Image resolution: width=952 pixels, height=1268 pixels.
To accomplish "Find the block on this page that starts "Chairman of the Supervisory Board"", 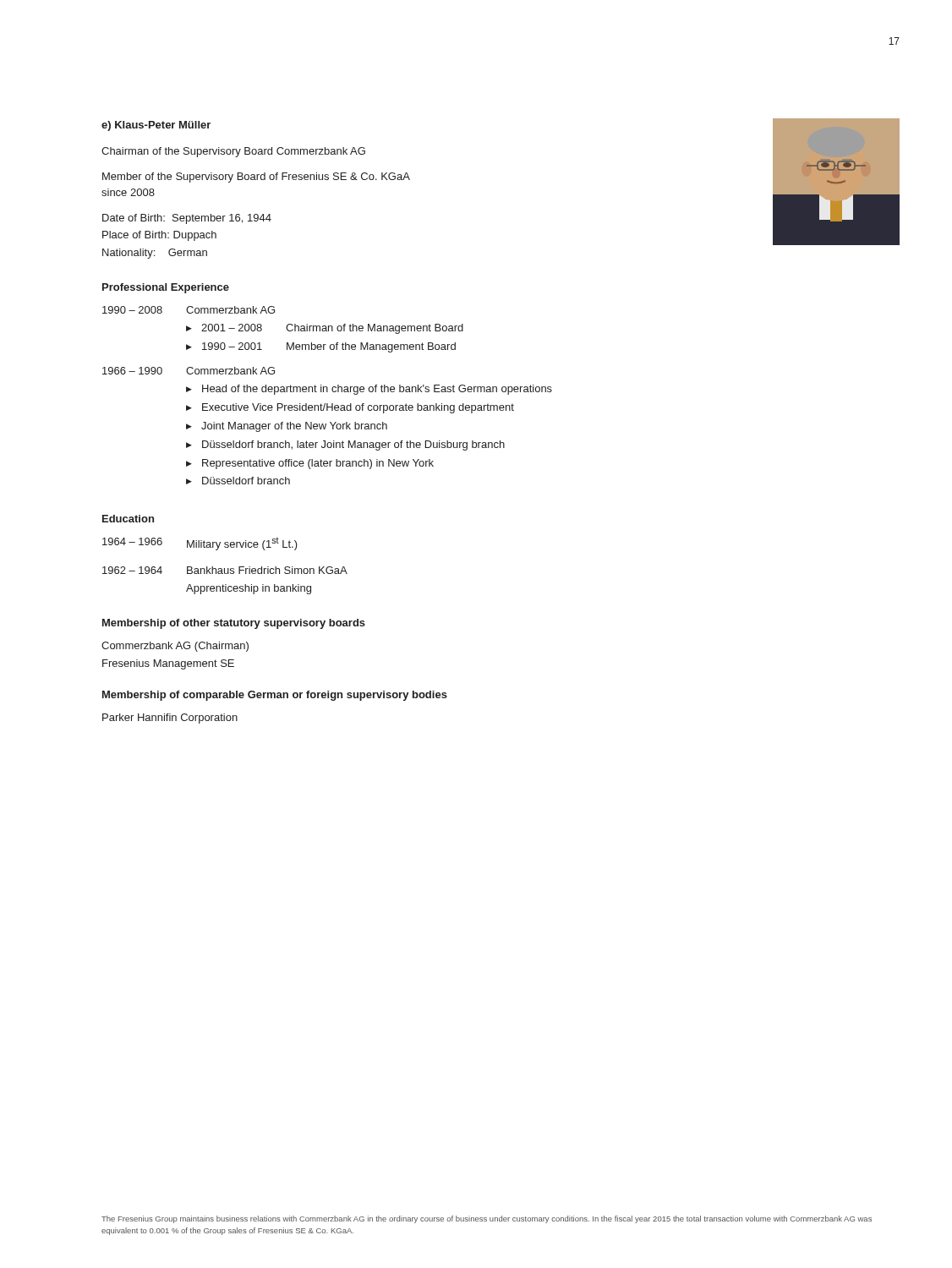I will [234, 151].
